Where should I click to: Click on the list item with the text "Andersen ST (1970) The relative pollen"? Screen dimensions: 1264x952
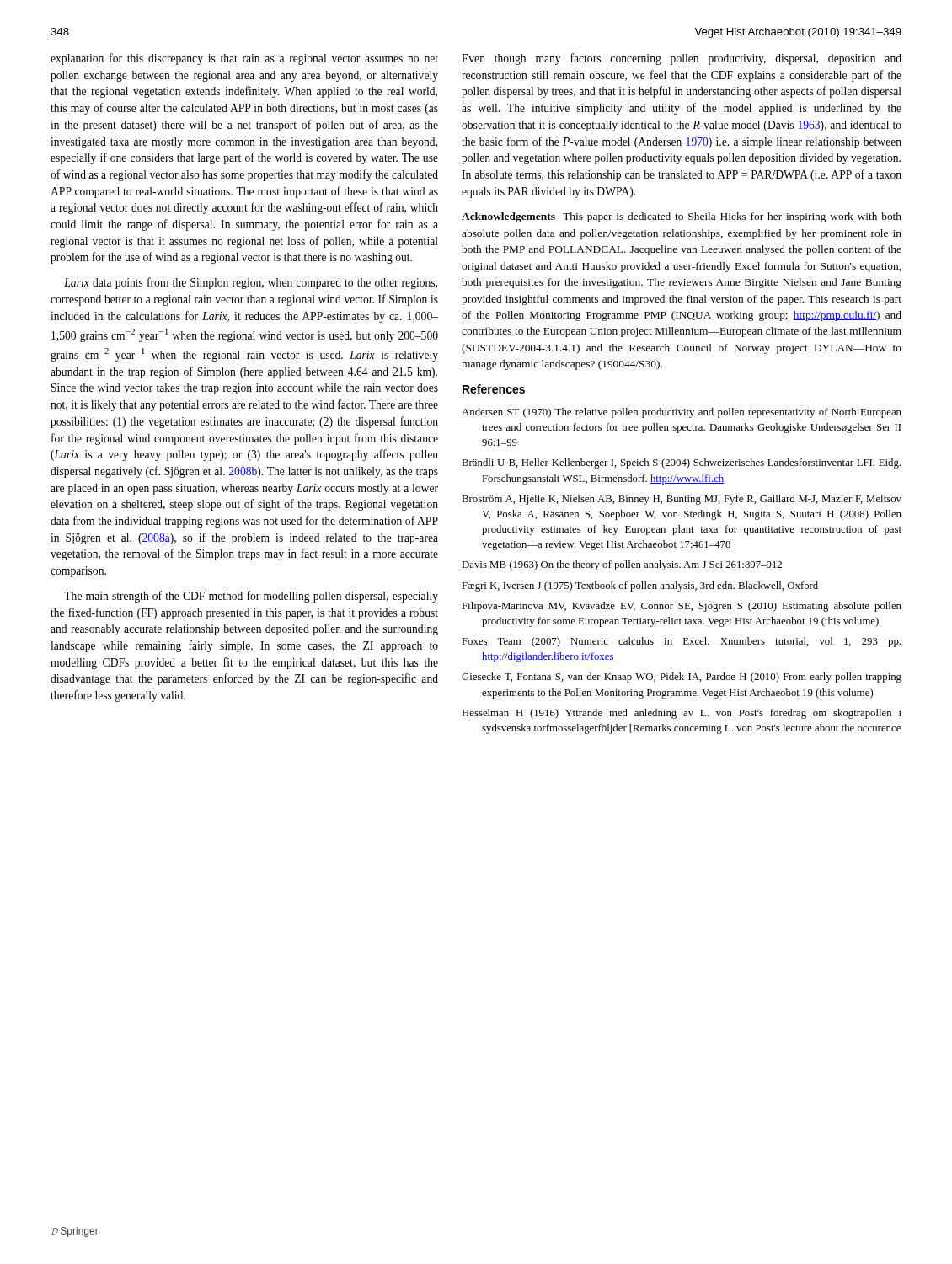682,427
